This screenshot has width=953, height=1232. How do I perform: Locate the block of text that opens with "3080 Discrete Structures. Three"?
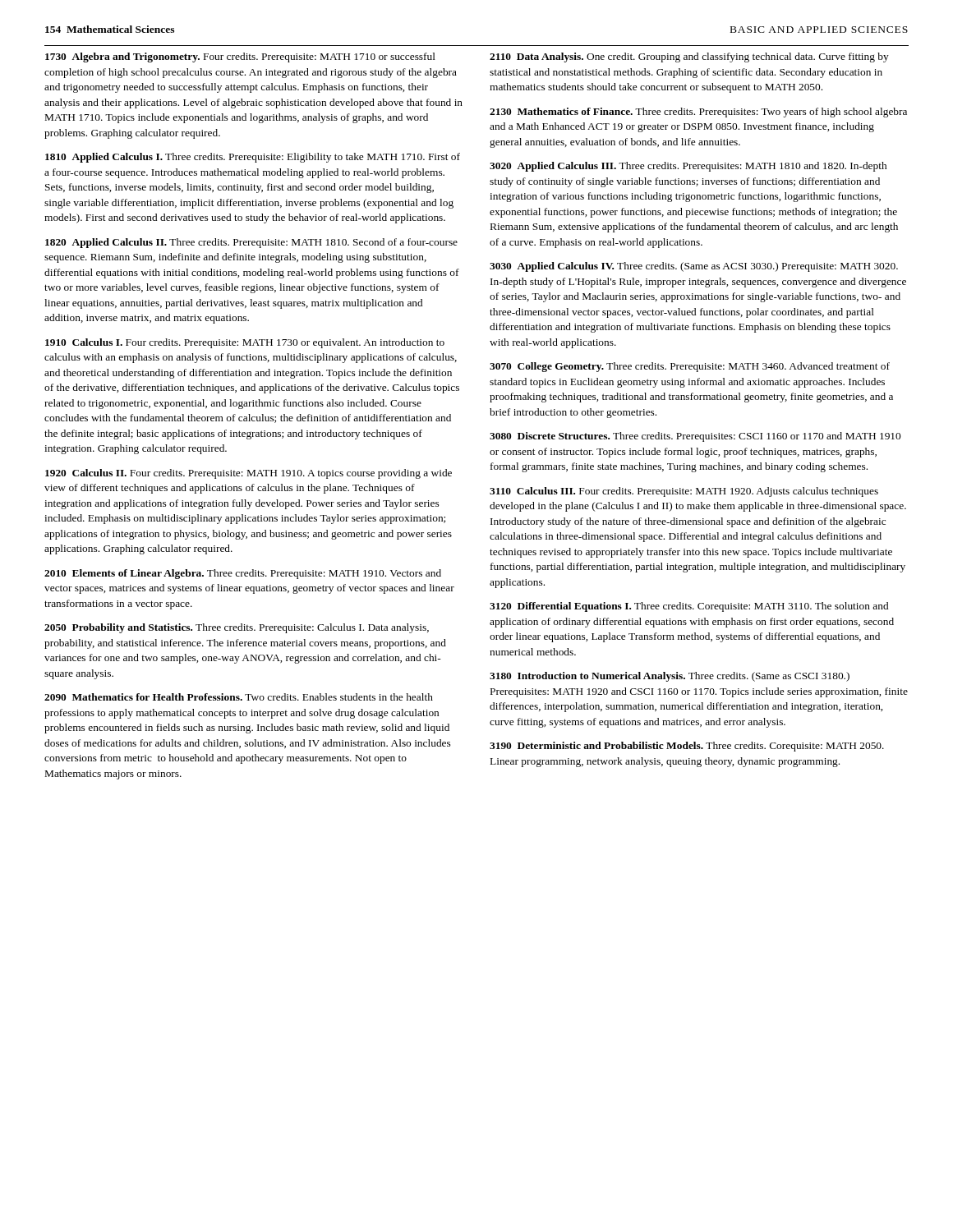[x=695, y=451]
